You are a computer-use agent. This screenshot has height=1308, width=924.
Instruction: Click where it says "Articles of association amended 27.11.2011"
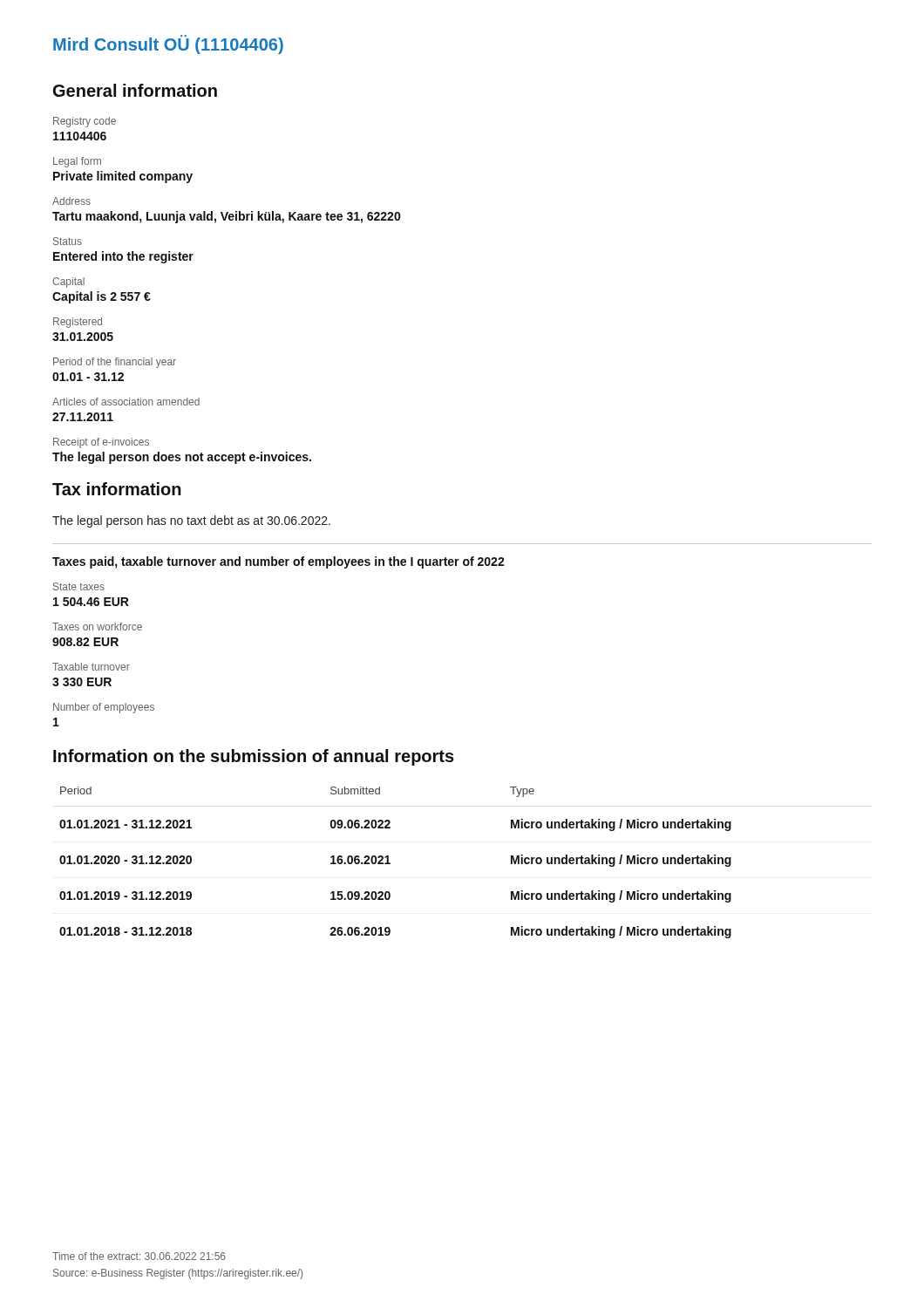pyautogui.click(x=126, y=402)
